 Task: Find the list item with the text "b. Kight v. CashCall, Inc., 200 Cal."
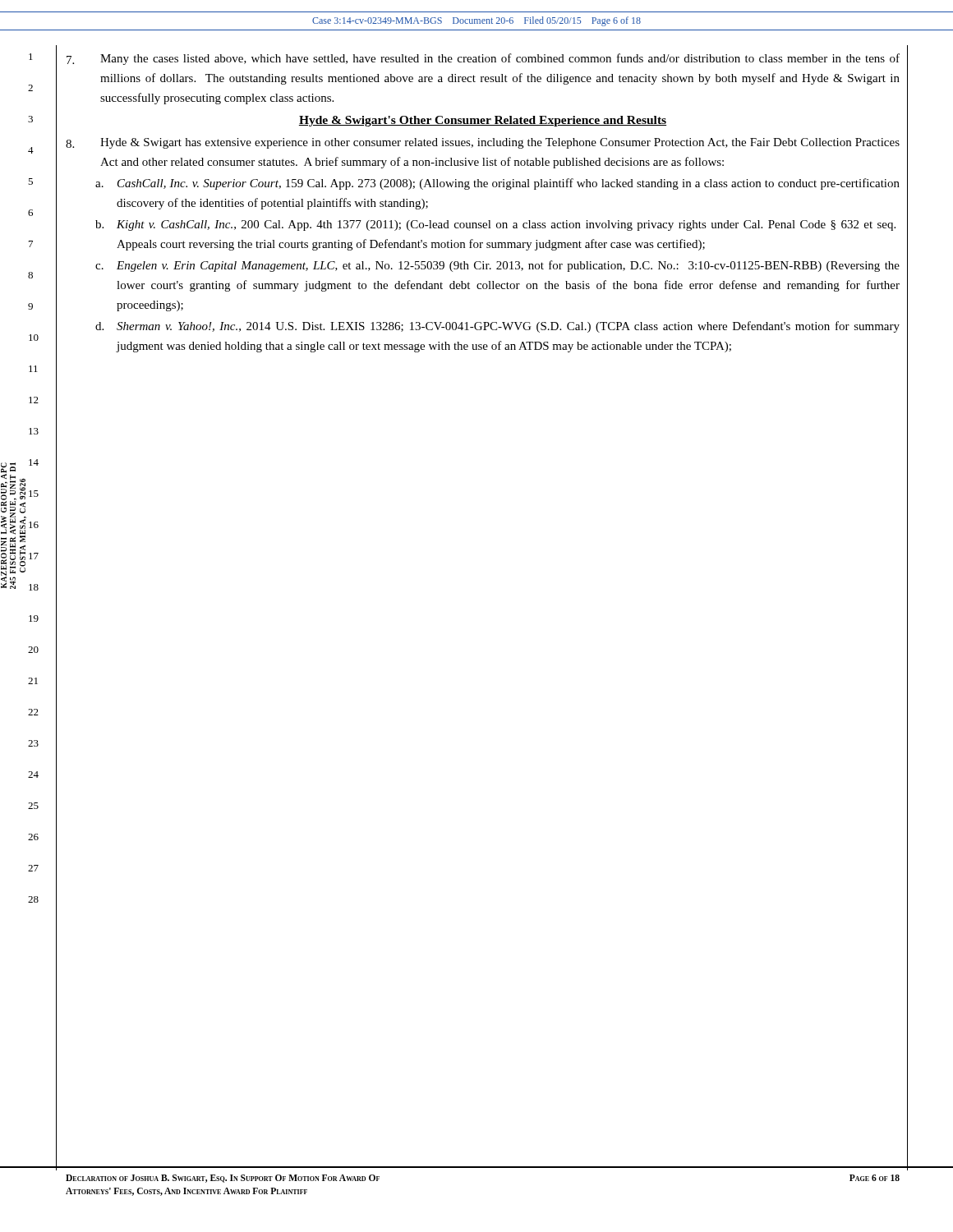point(497,234)
